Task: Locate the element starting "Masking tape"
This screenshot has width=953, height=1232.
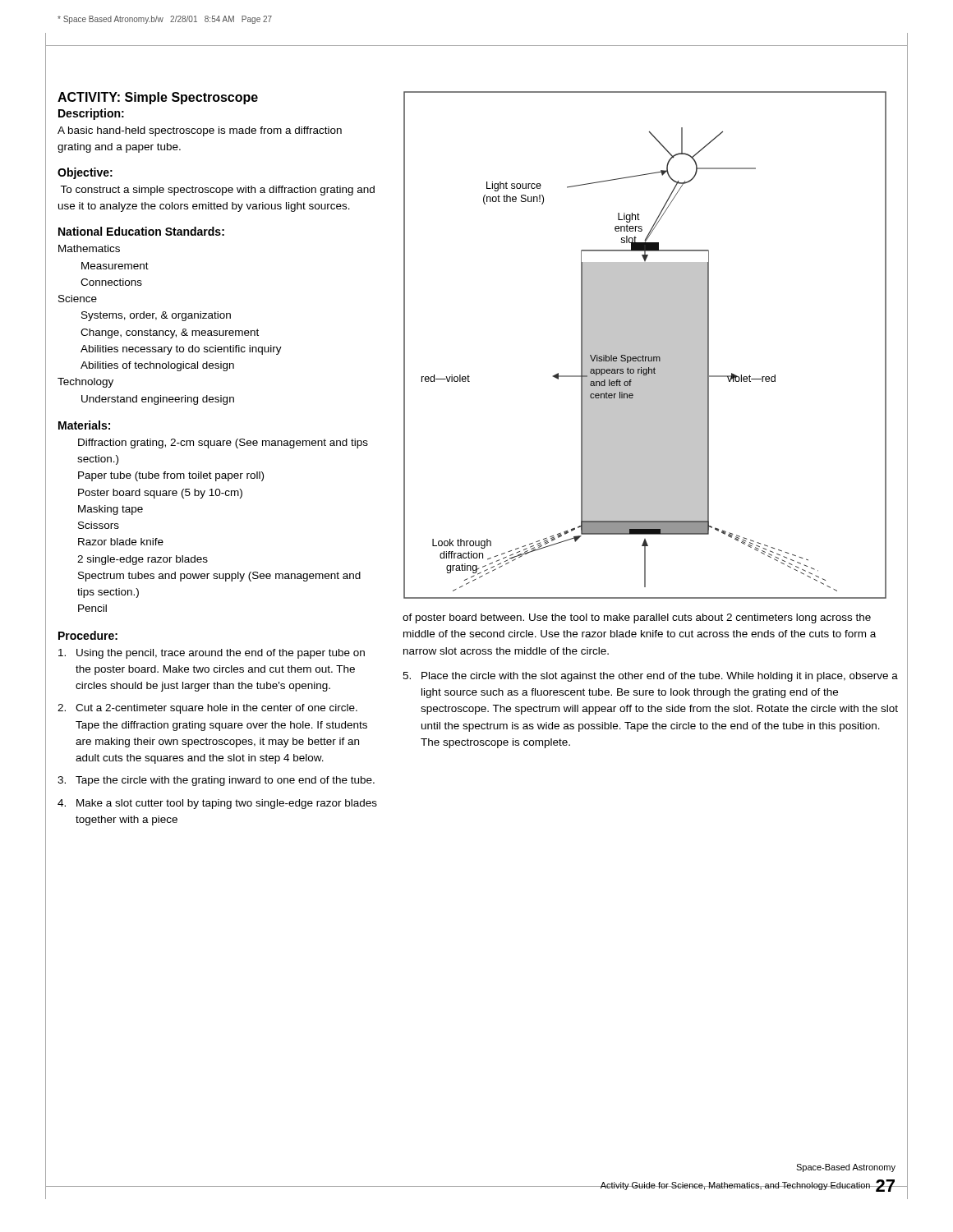Action: coord(110,509)
